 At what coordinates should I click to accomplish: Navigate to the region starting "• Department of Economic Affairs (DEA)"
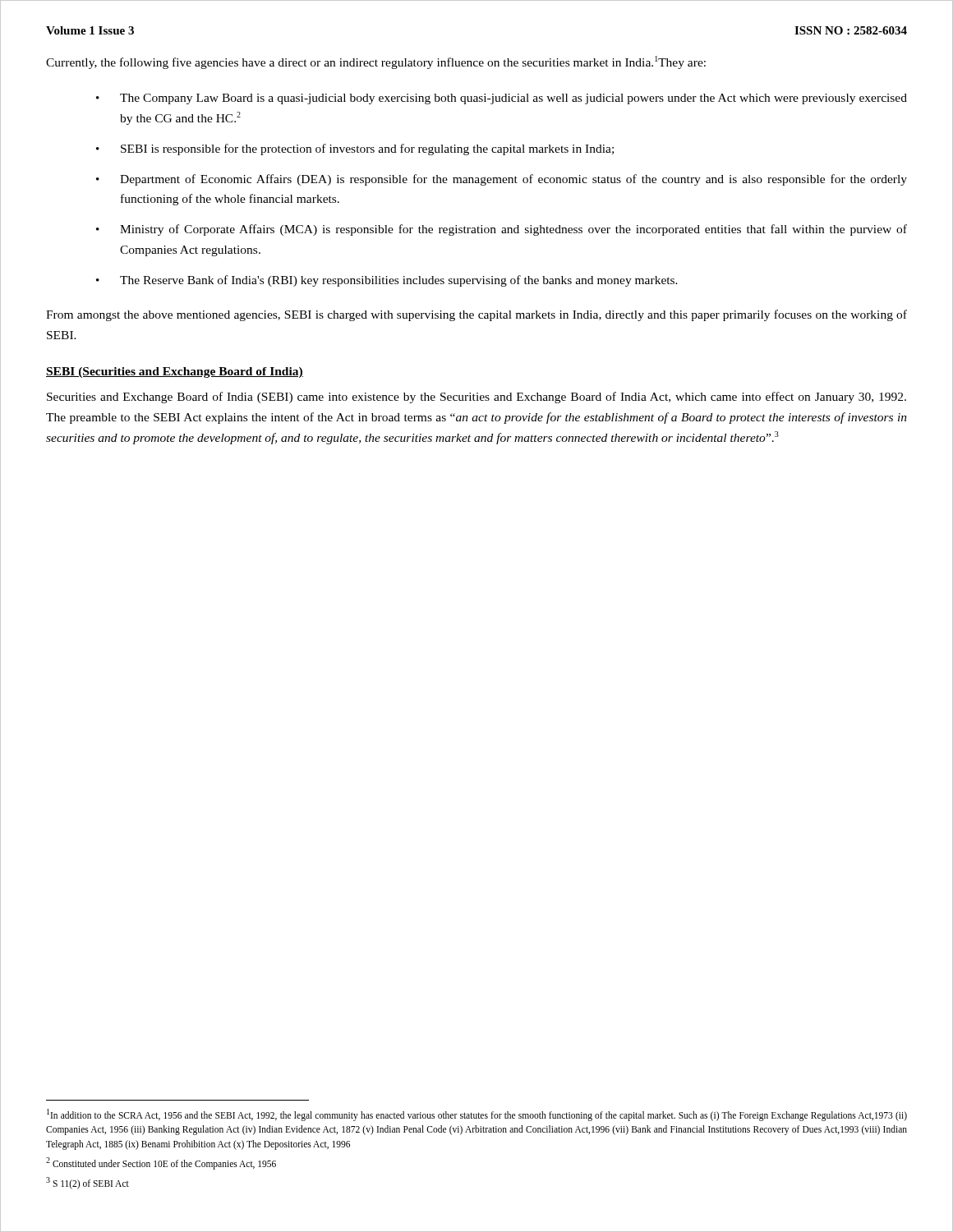pos(501,189)
